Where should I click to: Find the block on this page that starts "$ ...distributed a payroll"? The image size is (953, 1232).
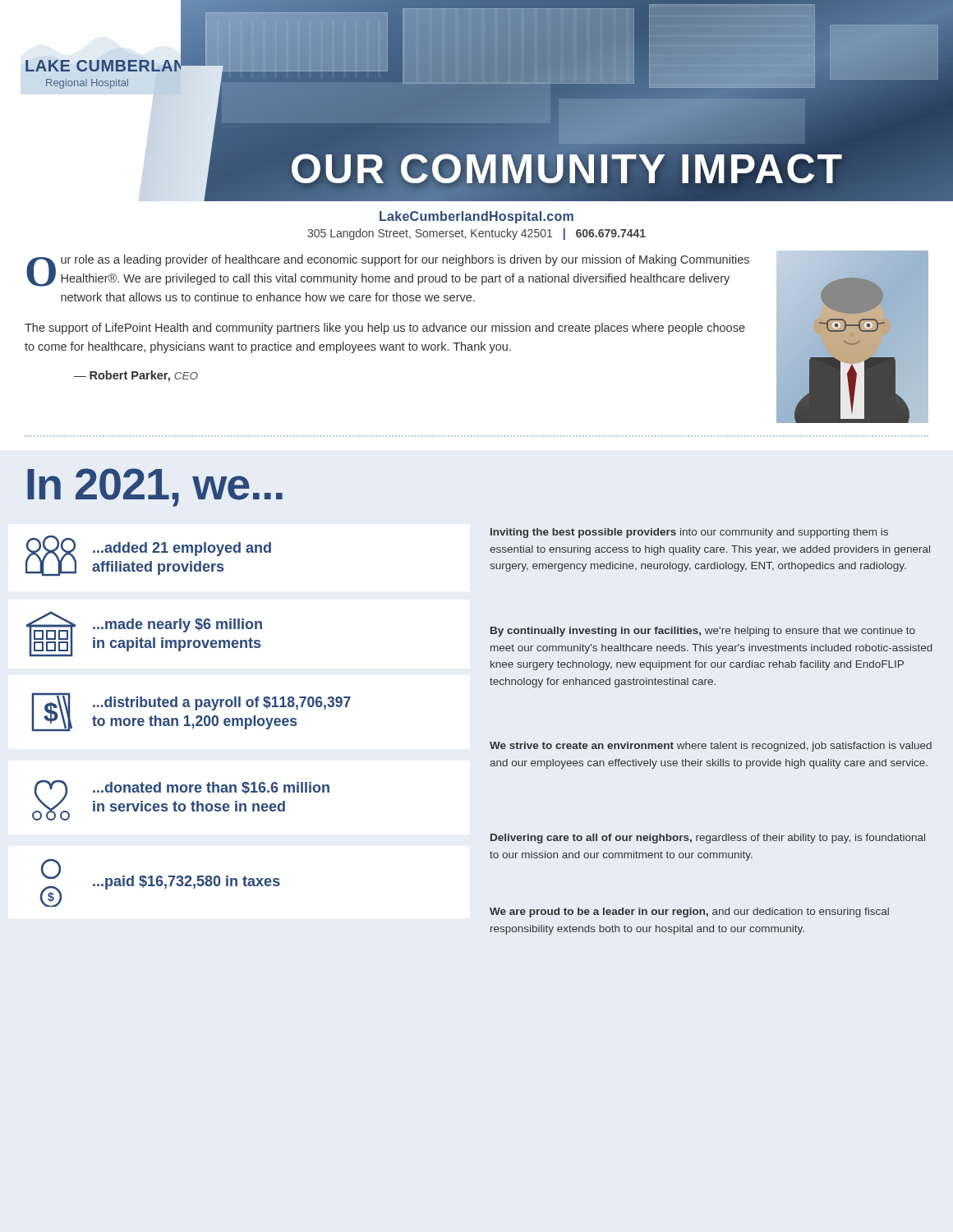[x=186, y=712]
